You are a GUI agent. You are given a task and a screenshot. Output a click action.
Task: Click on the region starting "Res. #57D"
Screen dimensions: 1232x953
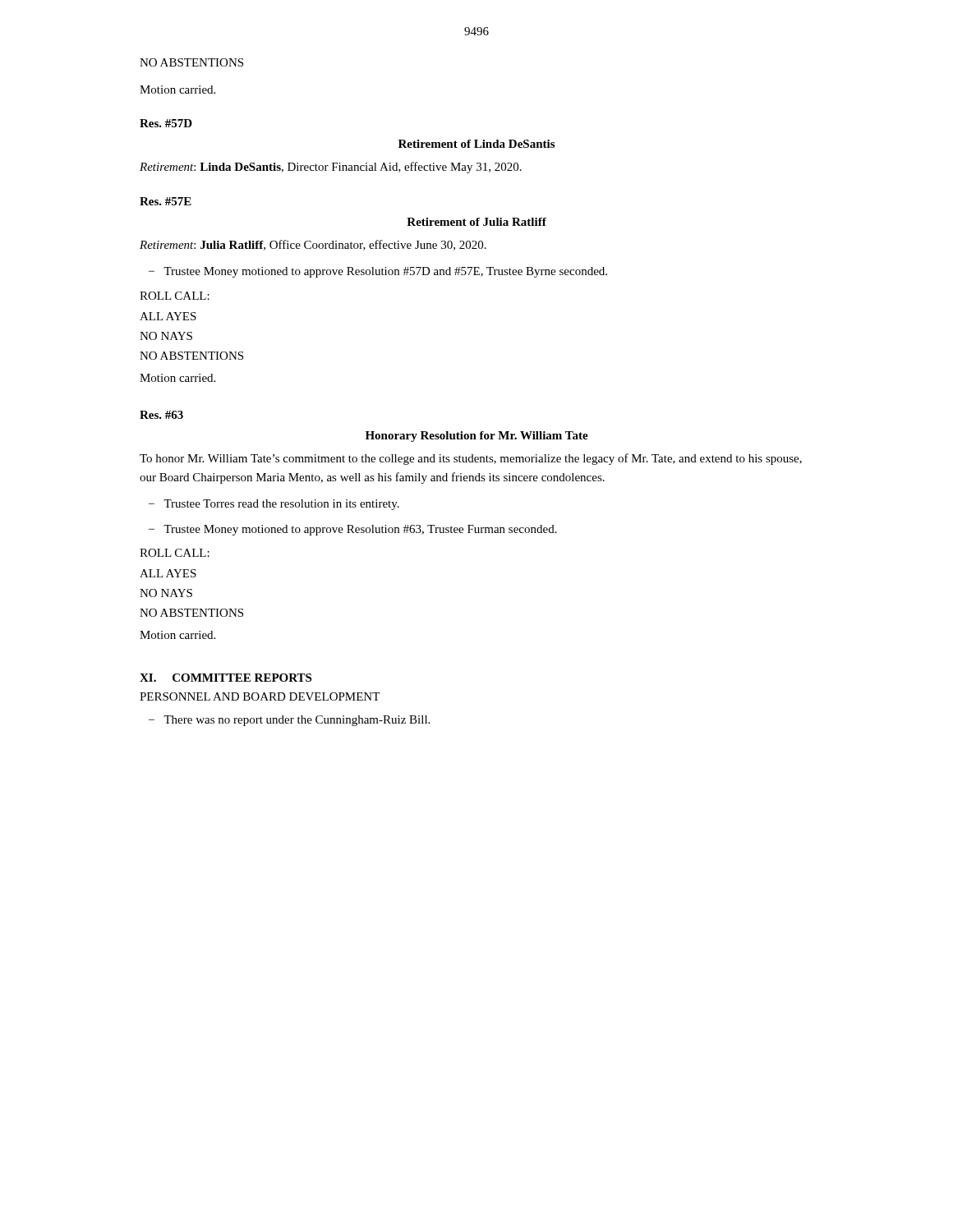click(166, 123)
